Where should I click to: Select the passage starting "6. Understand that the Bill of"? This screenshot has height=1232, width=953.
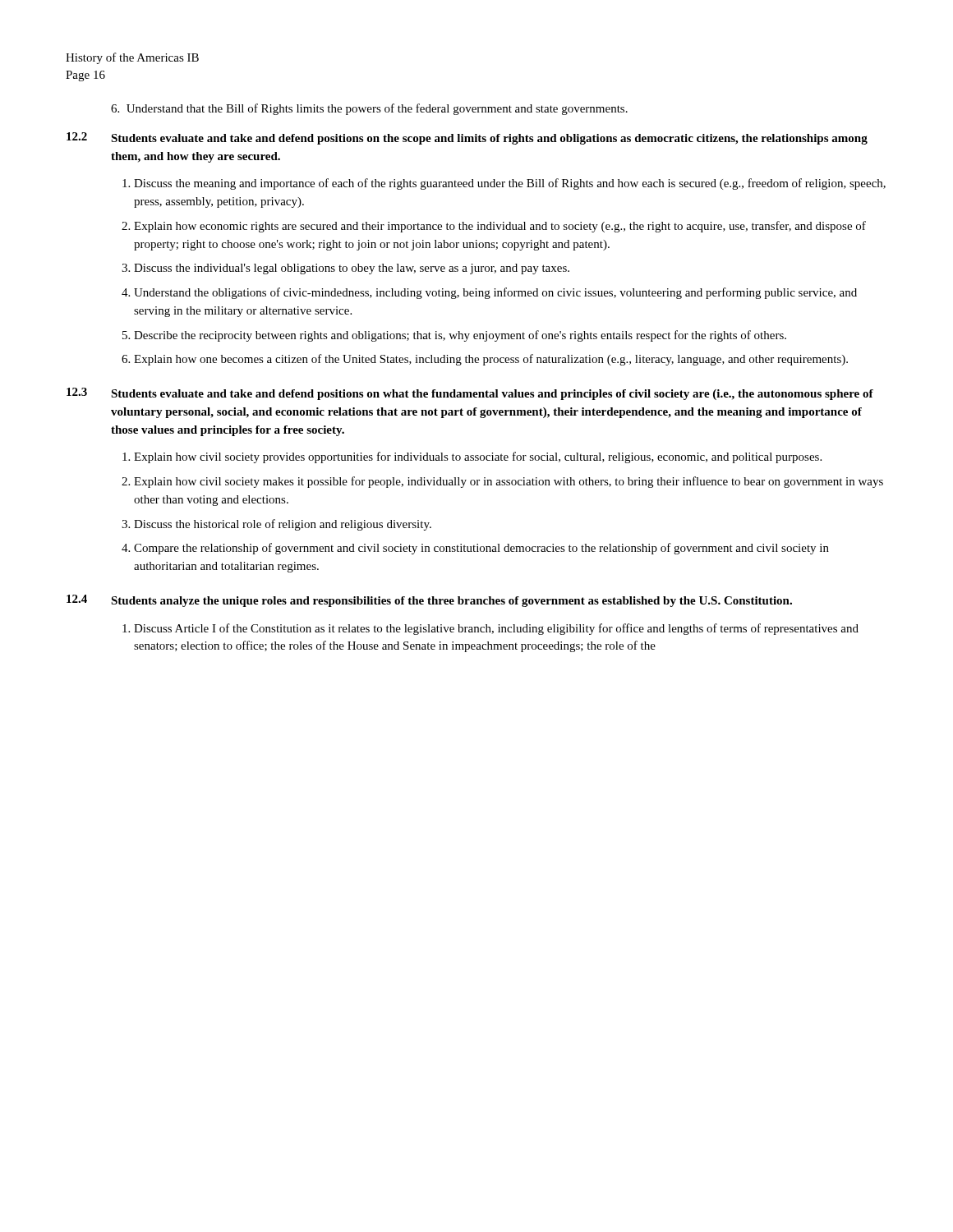tap(369, 108)
